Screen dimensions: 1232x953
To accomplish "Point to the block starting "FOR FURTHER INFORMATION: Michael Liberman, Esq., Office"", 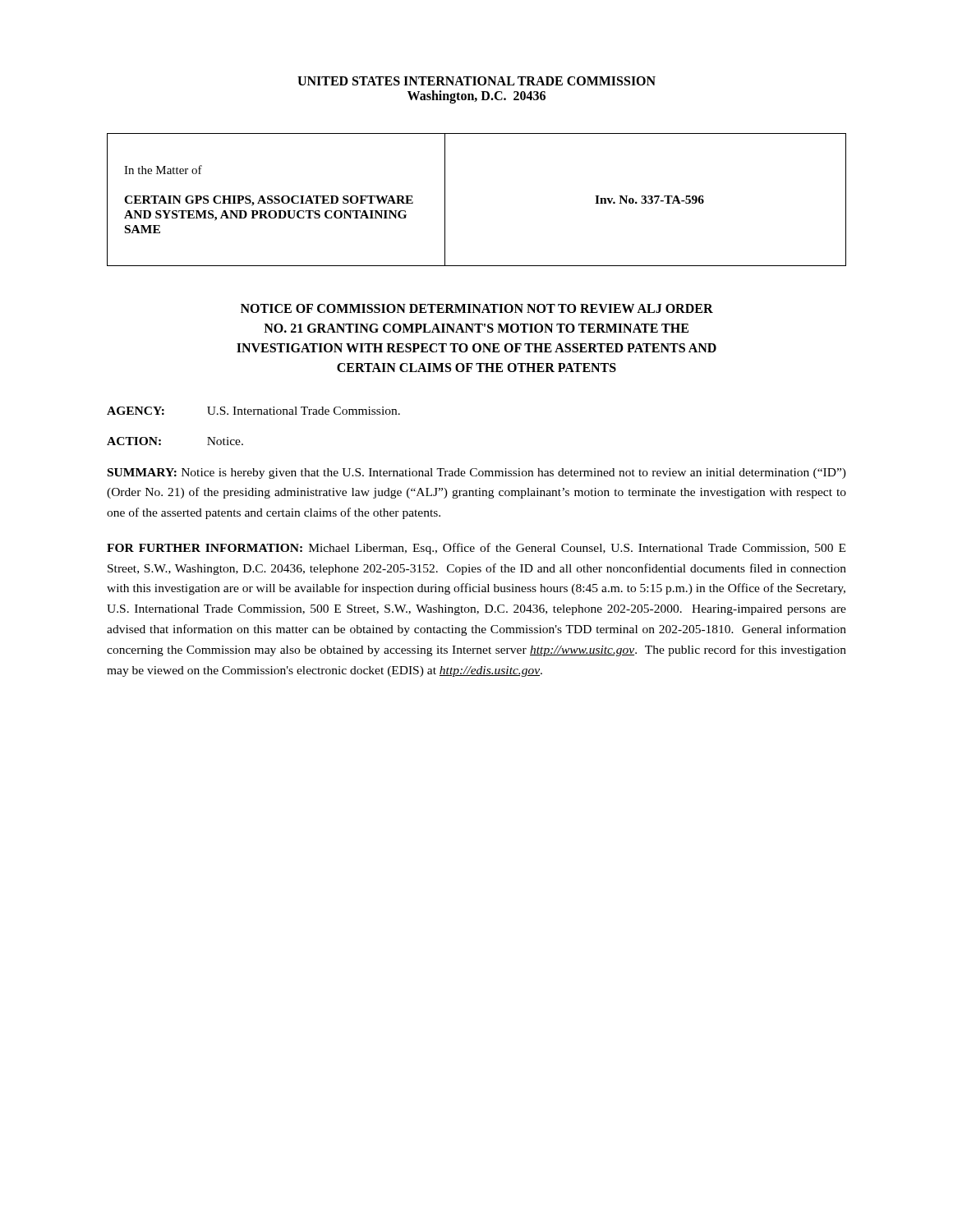I will [x=476, y=608].
